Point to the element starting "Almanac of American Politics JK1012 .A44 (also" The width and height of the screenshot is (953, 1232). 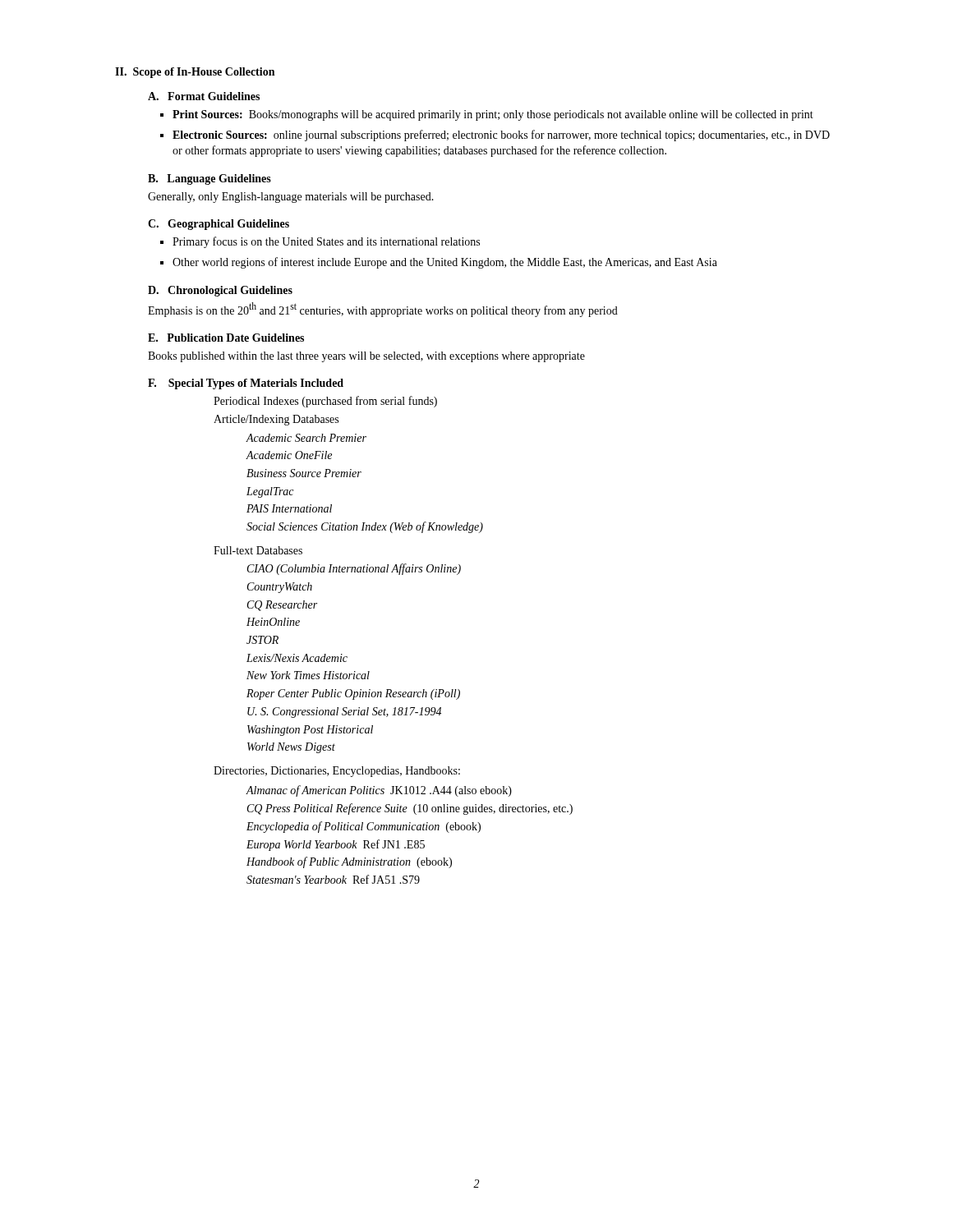(379, 791)
